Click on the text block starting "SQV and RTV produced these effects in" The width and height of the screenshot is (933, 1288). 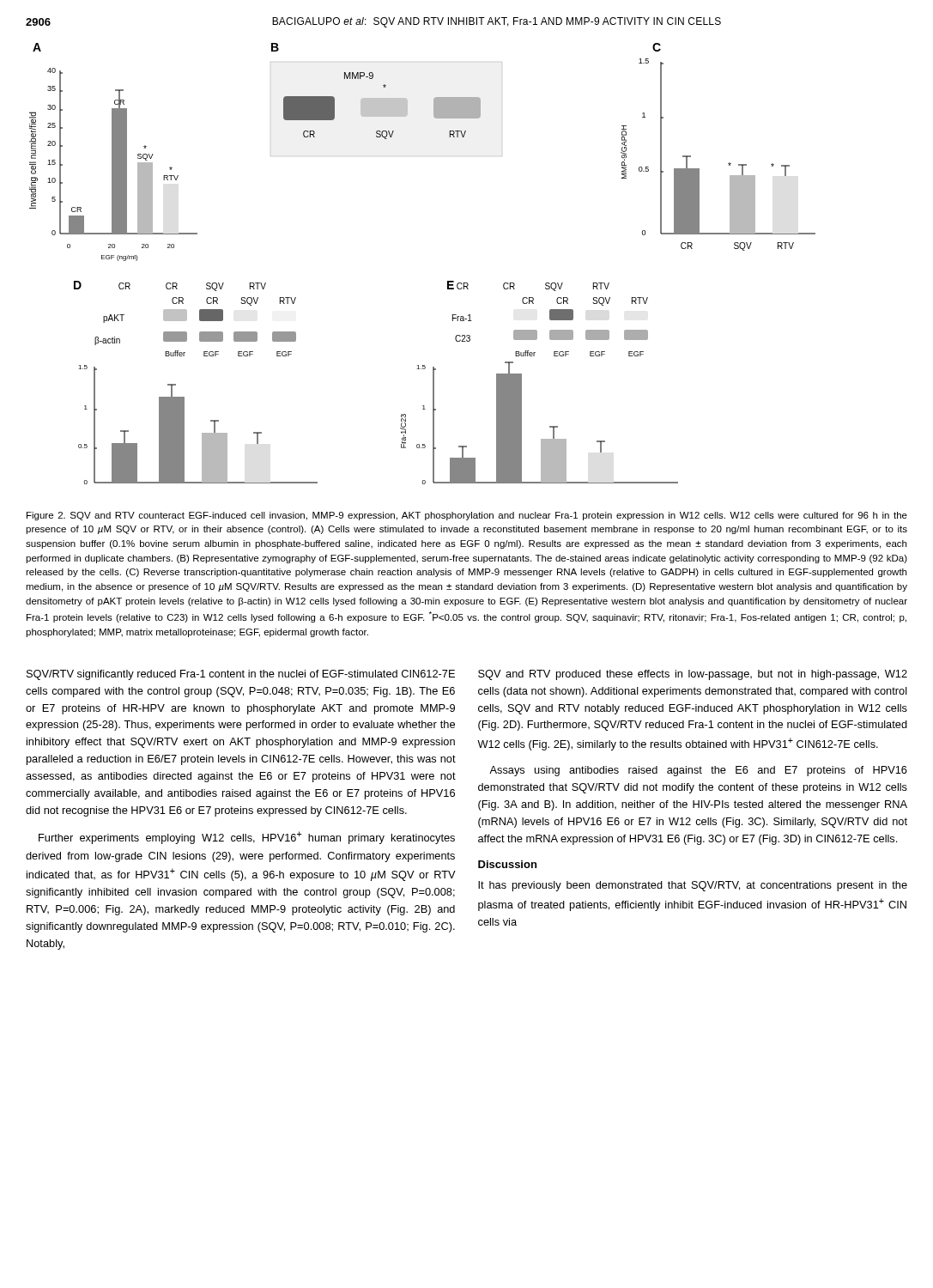coord(692,709)
